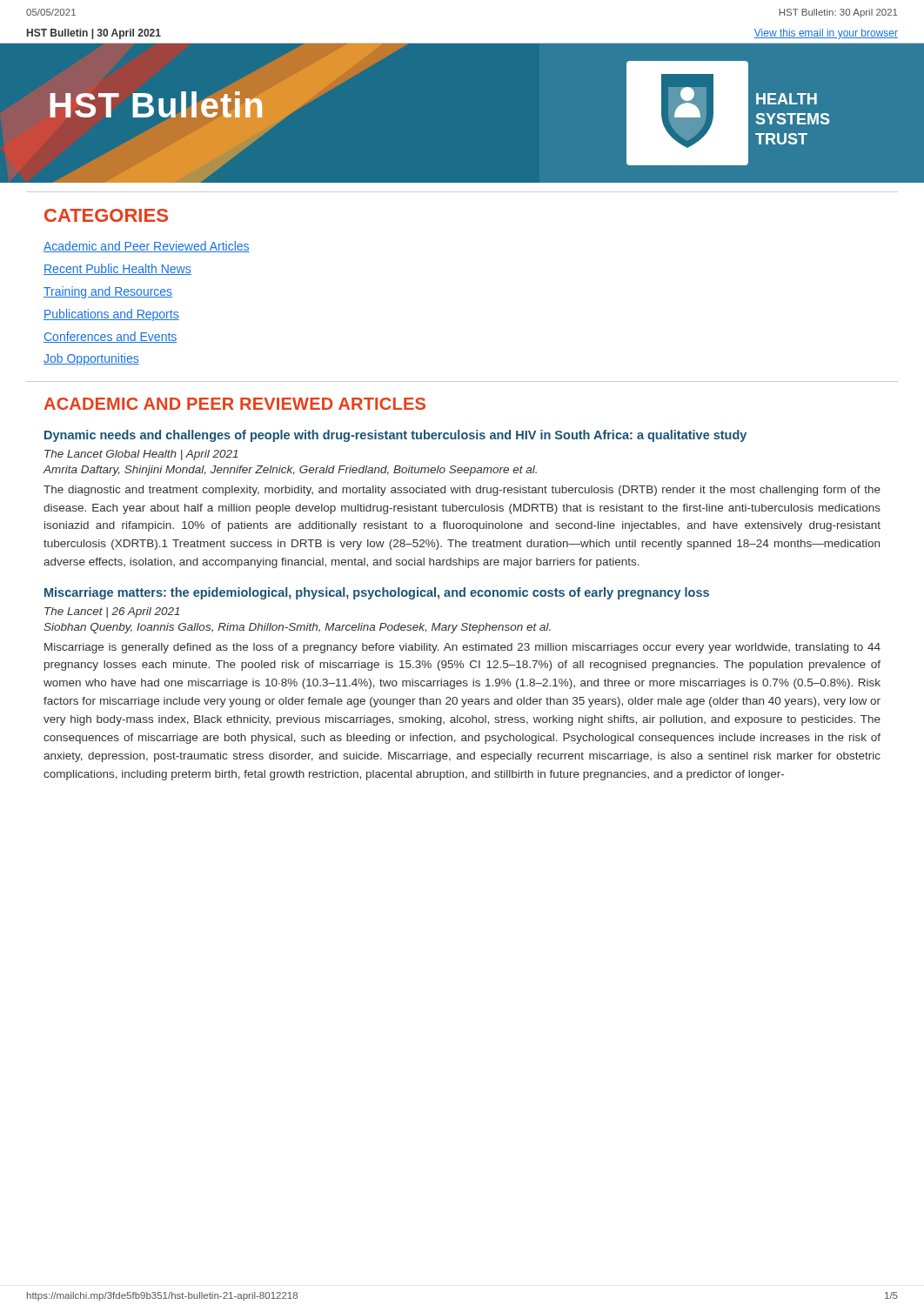Find the block on this page that starts "Academic and Peer"

(146, 246)
